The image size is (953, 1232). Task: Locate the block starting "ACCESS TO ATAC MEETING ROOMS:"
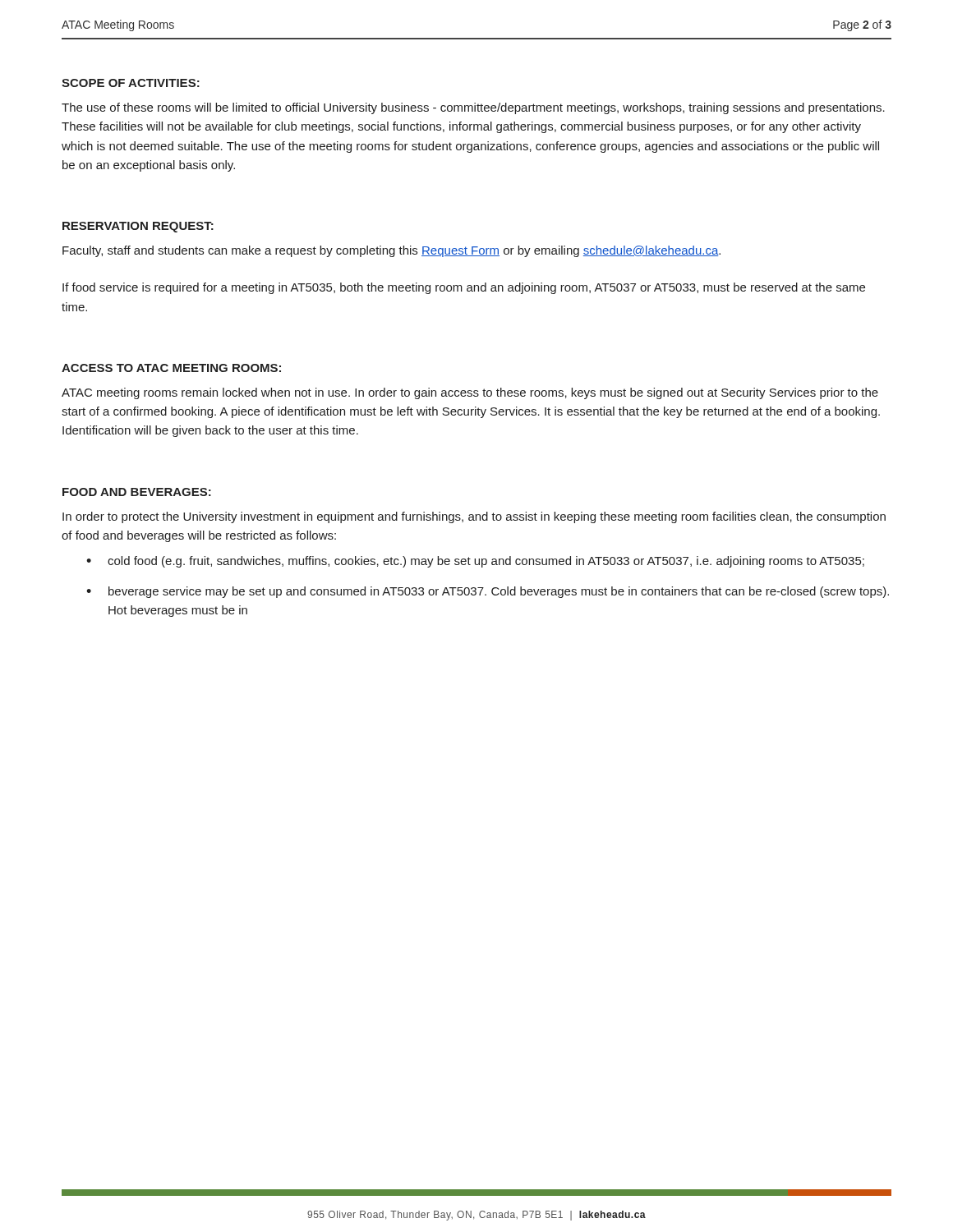coord(172,367)
